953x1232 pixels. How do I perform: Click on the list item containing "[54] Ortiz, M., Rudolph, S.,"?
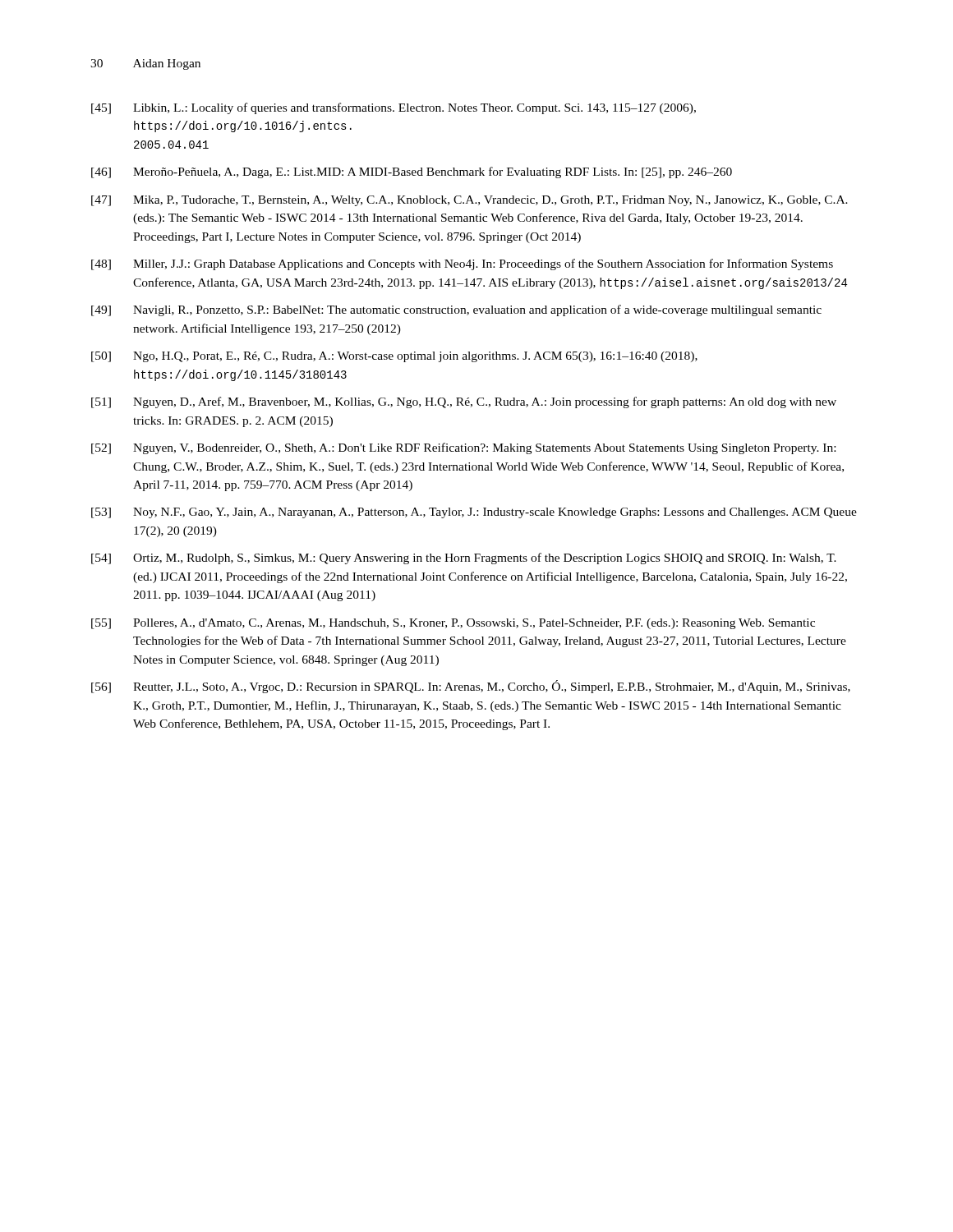pos(476,577)
